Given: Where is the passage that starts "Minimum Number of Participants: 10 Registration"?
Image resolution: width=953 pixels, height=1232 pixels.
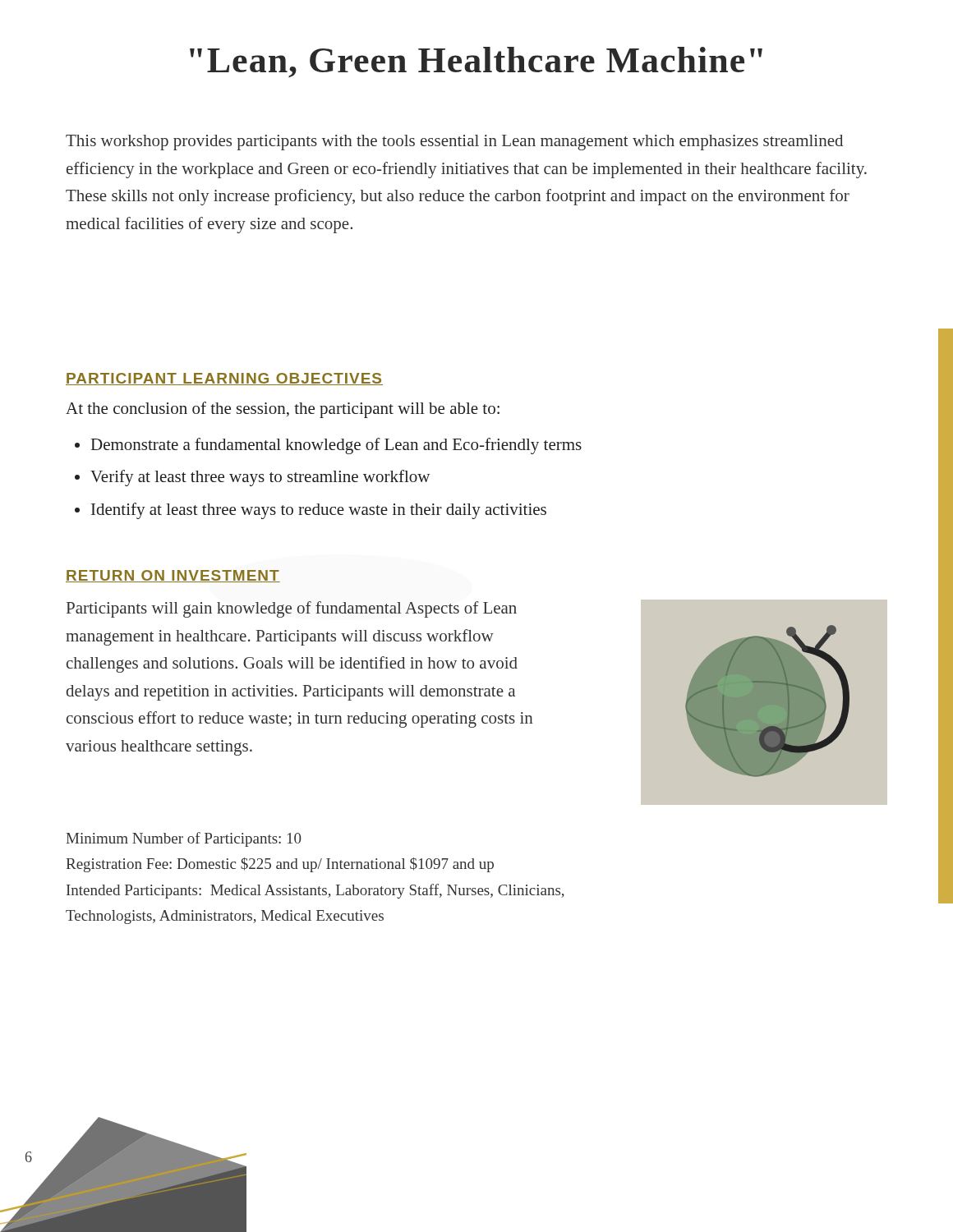Looking at the screenshot, I should [315, 877].
